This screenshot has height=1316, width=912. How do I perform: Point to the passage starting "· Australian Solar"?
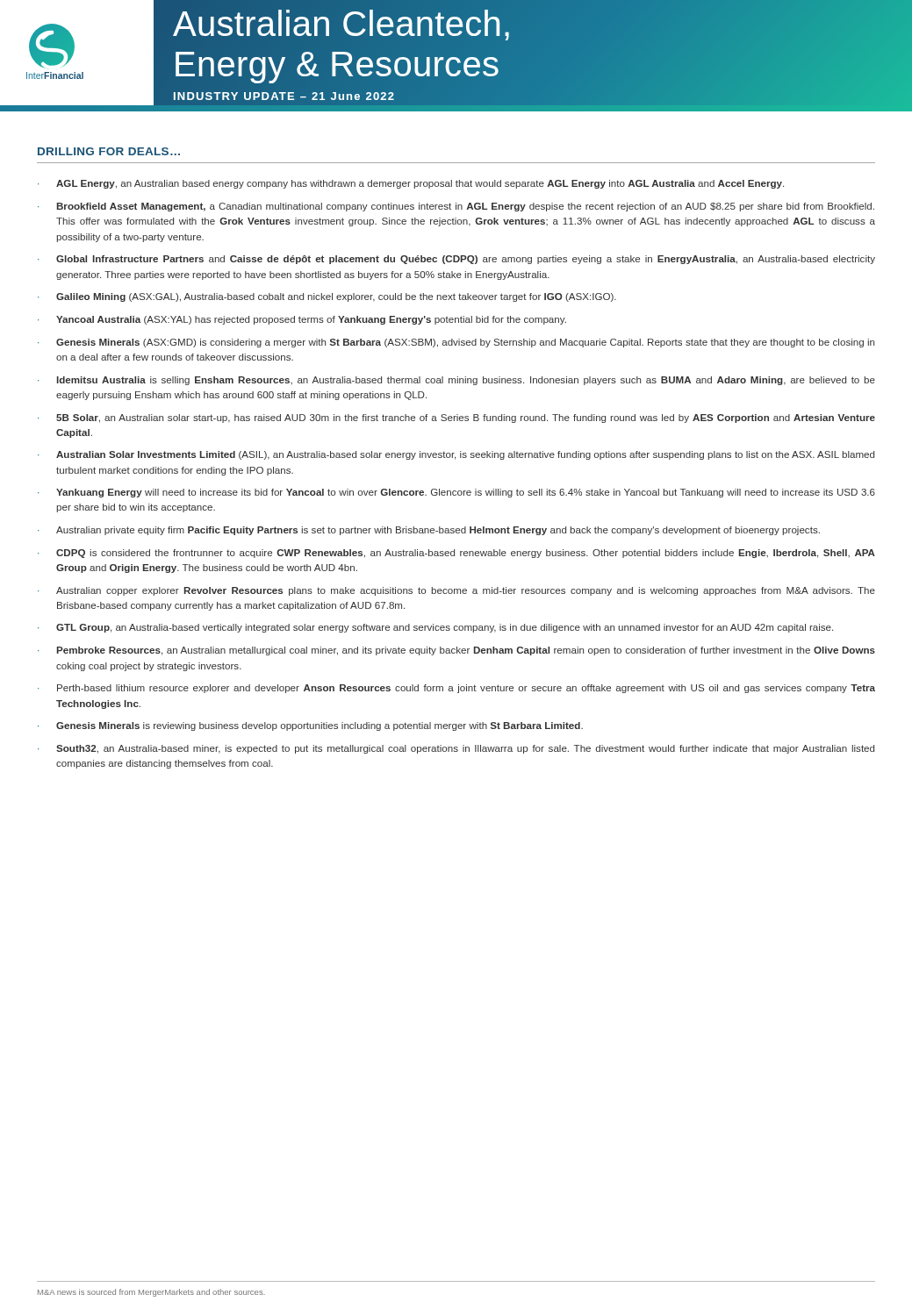[456, 462]
